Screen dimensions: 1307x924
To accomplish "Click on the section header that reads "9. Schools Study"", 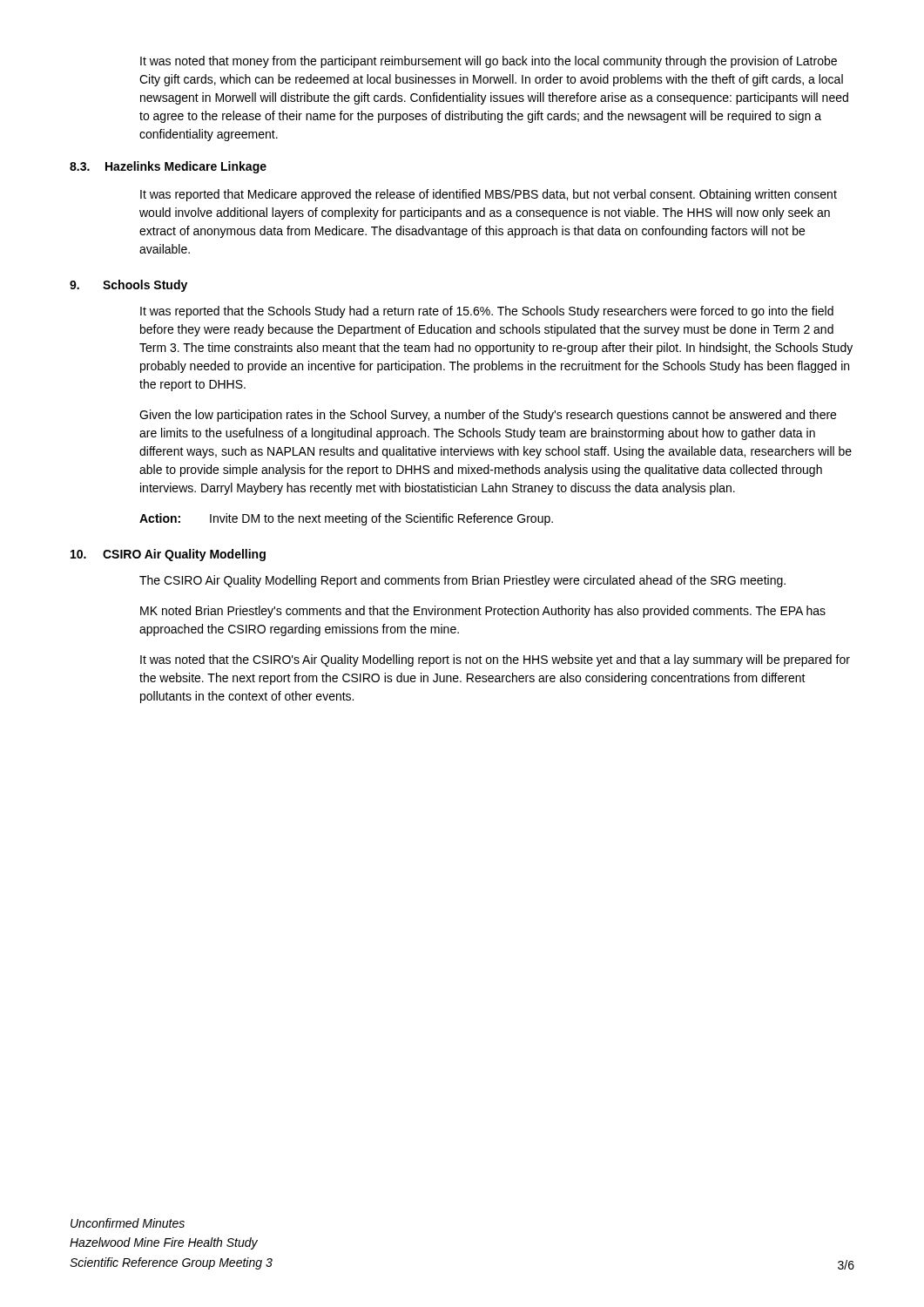I will coord(129,285).
